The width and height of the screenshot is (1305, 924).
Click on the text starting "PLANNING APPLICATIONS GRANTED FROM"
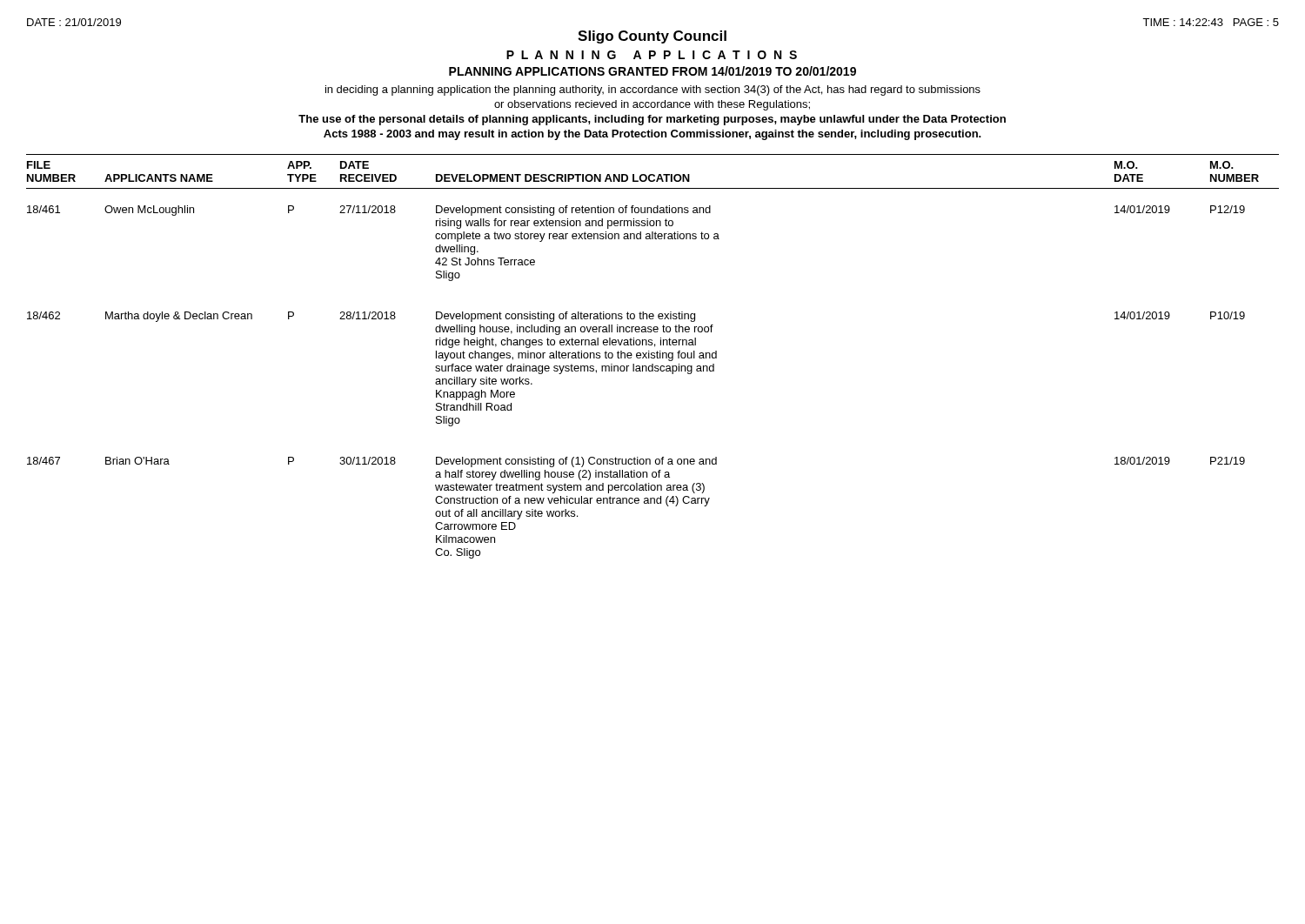tap(652, 71)
